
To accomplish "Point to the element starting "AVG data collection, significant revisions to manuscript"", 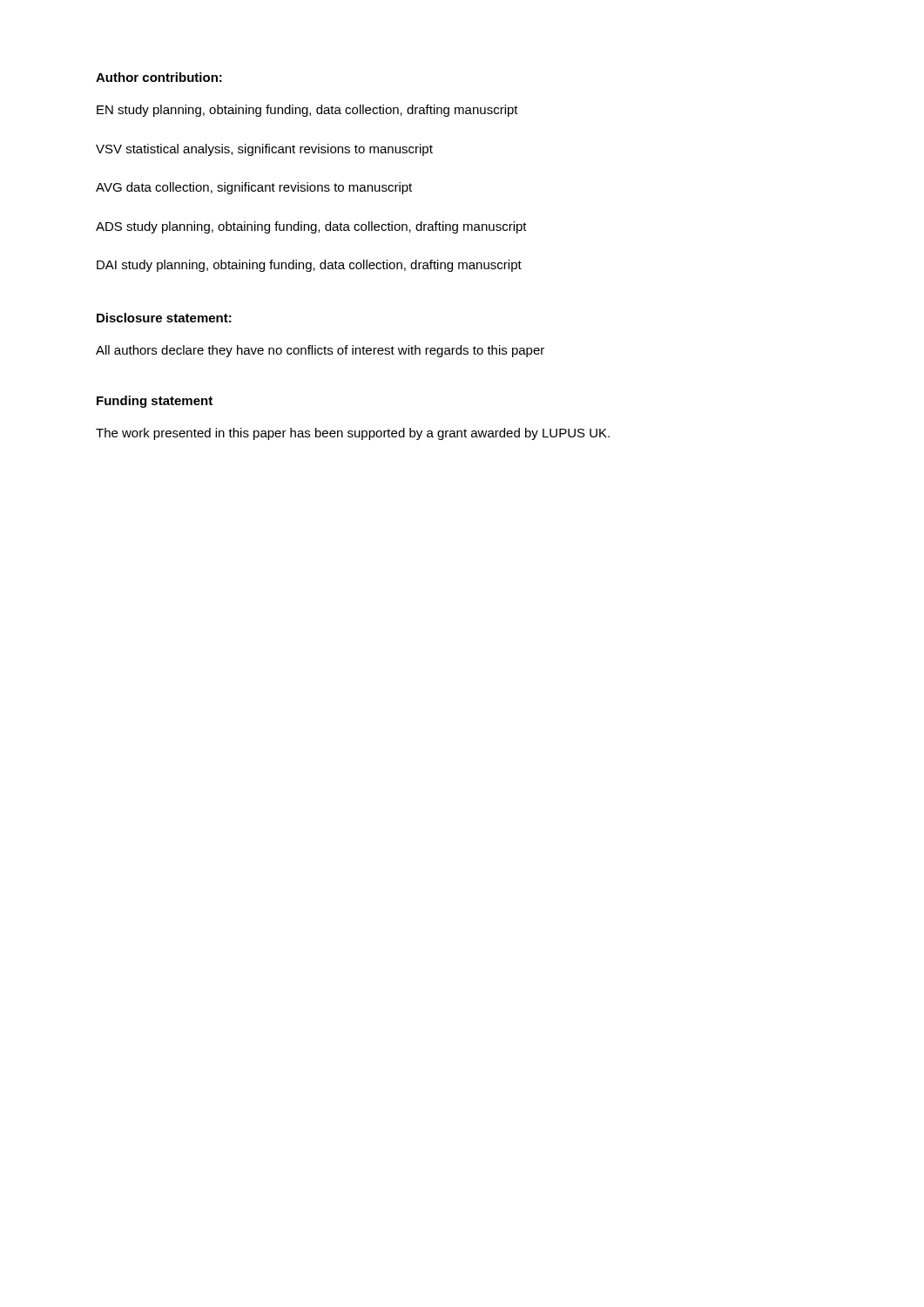I will point(254,187).
